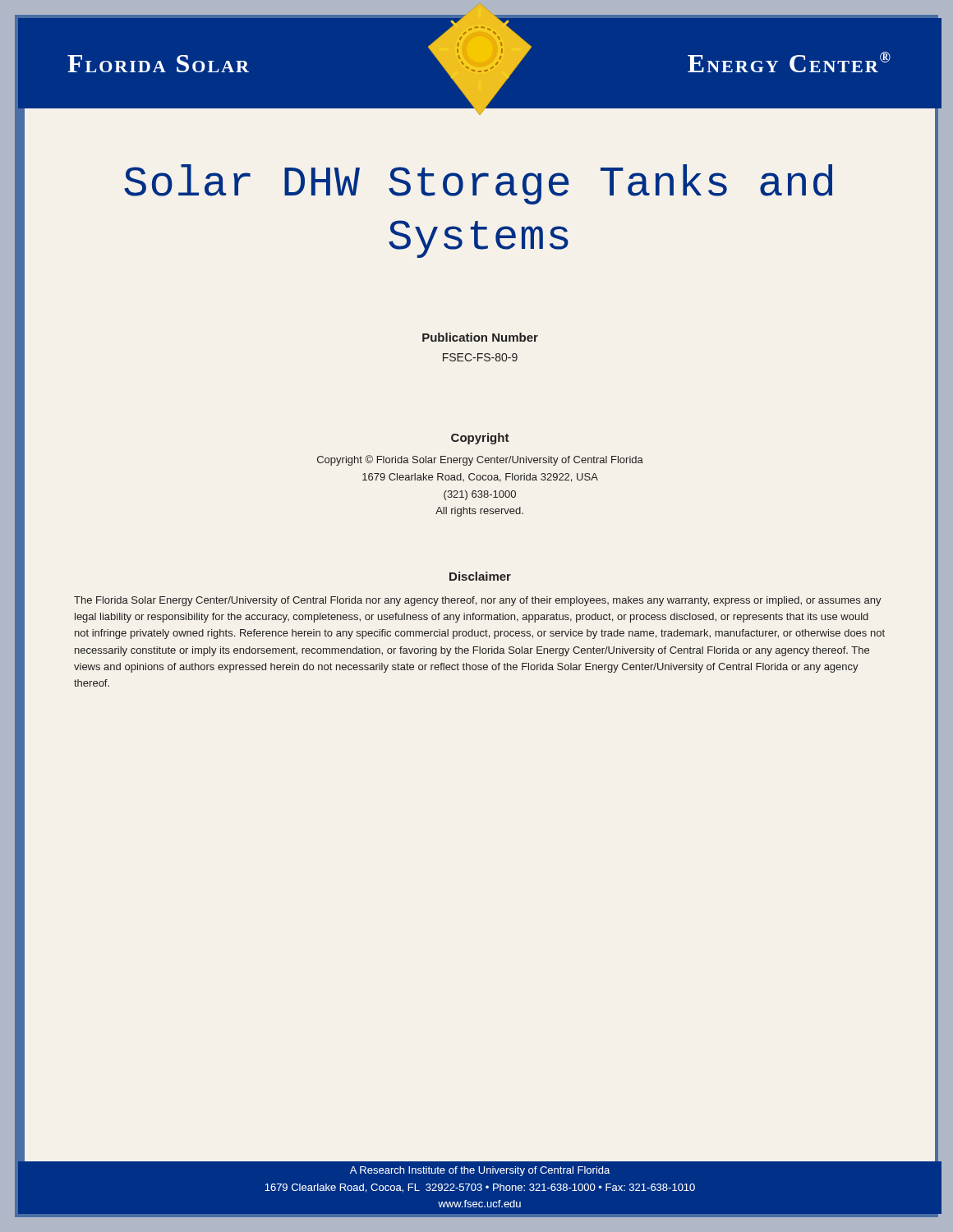953x1232 pixels.
Task: Click on the text block that reads "Copyright © Florida Solar Energy Center/University of"
Action: click(480, 485)
